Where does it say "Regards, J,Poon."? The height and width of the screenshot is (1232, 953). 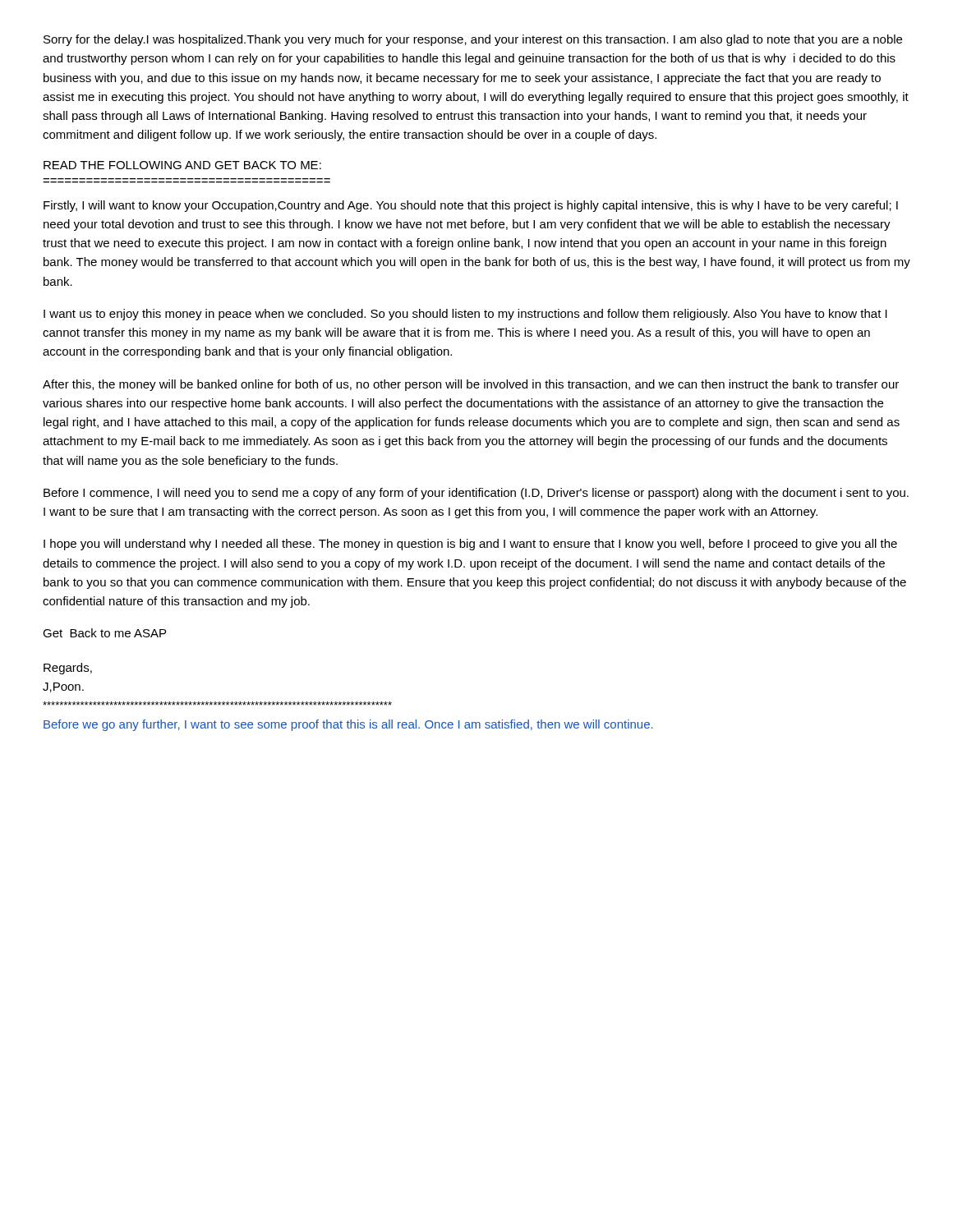(68, 676)
